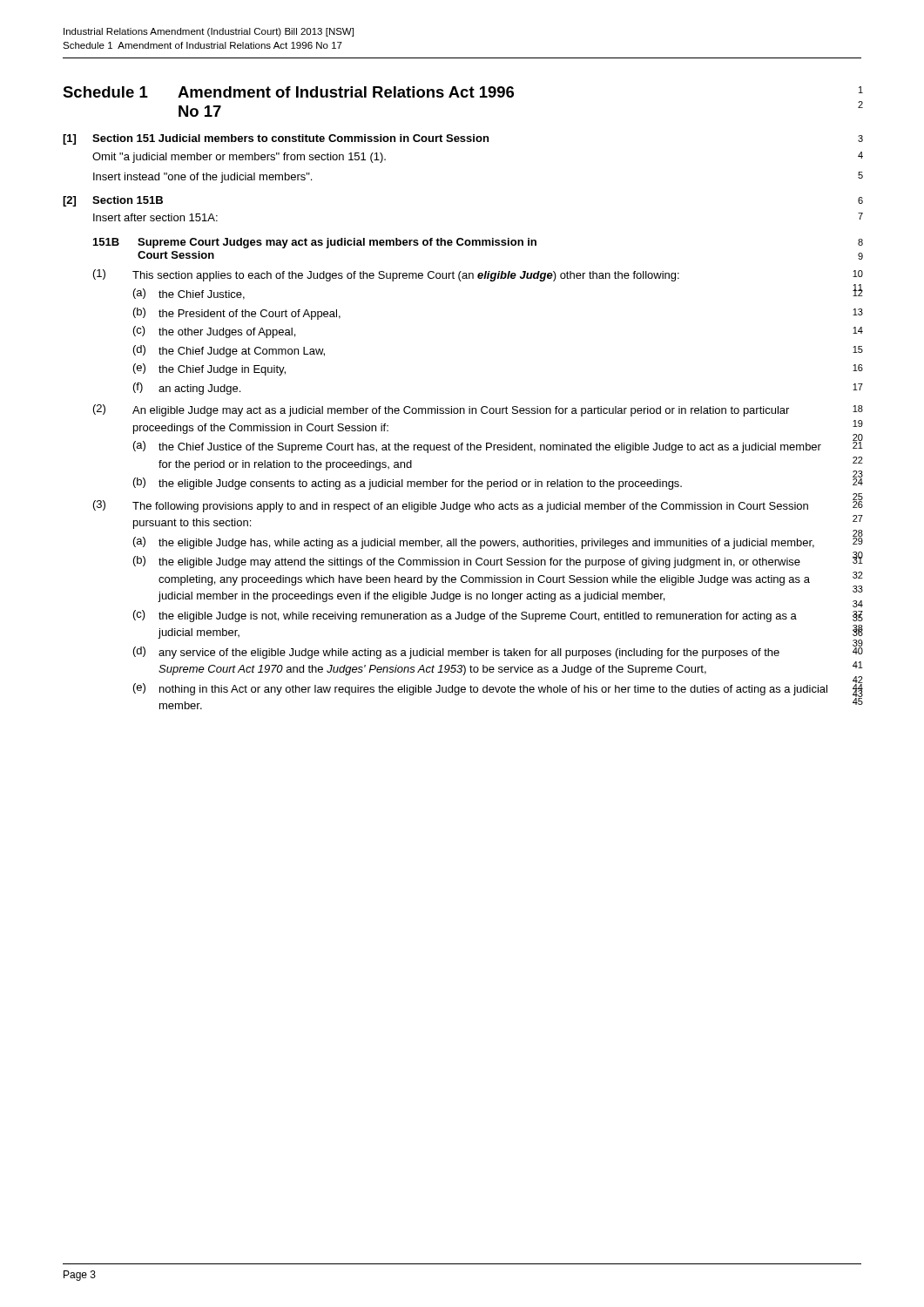This screenshot has height=1307, width=924.
Task: Navigate to the element starting "(b) the President of"
Action: coord(237,314)
